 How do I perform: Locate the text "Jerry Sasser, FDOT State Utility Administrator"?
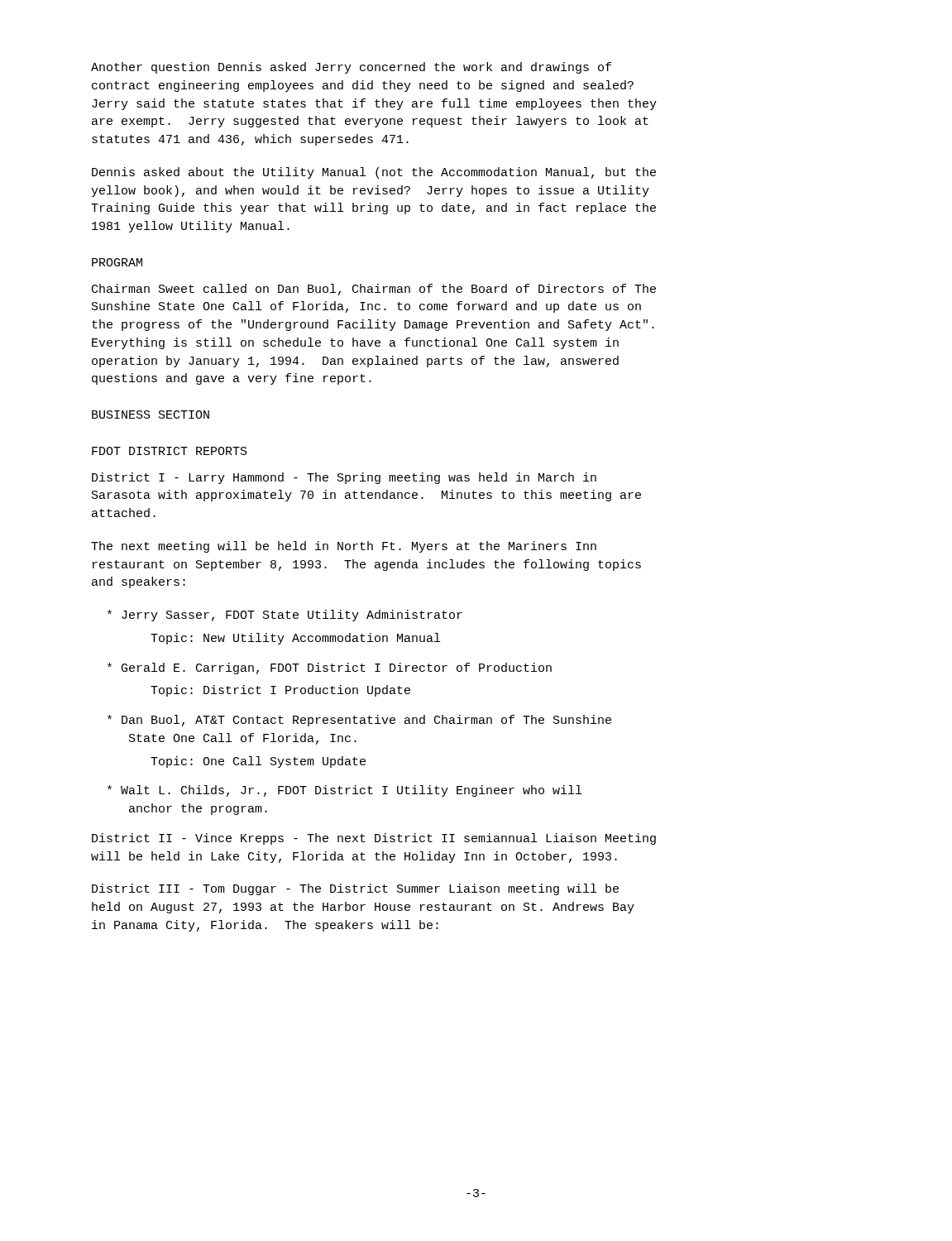coord(285,616)
